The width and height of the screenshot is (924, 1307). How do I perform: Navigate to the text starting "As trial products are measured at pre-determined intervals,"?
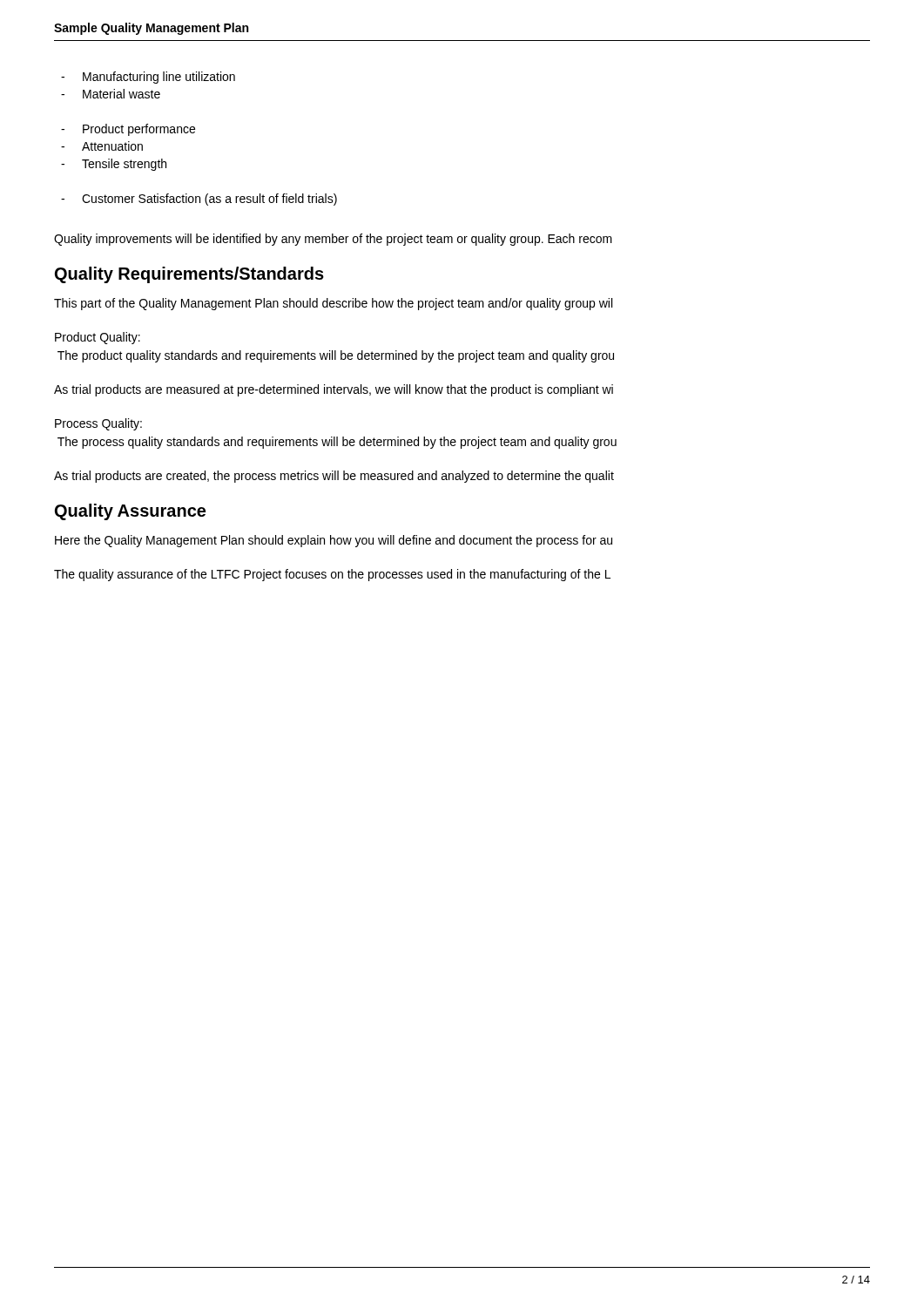click(334, 389)
